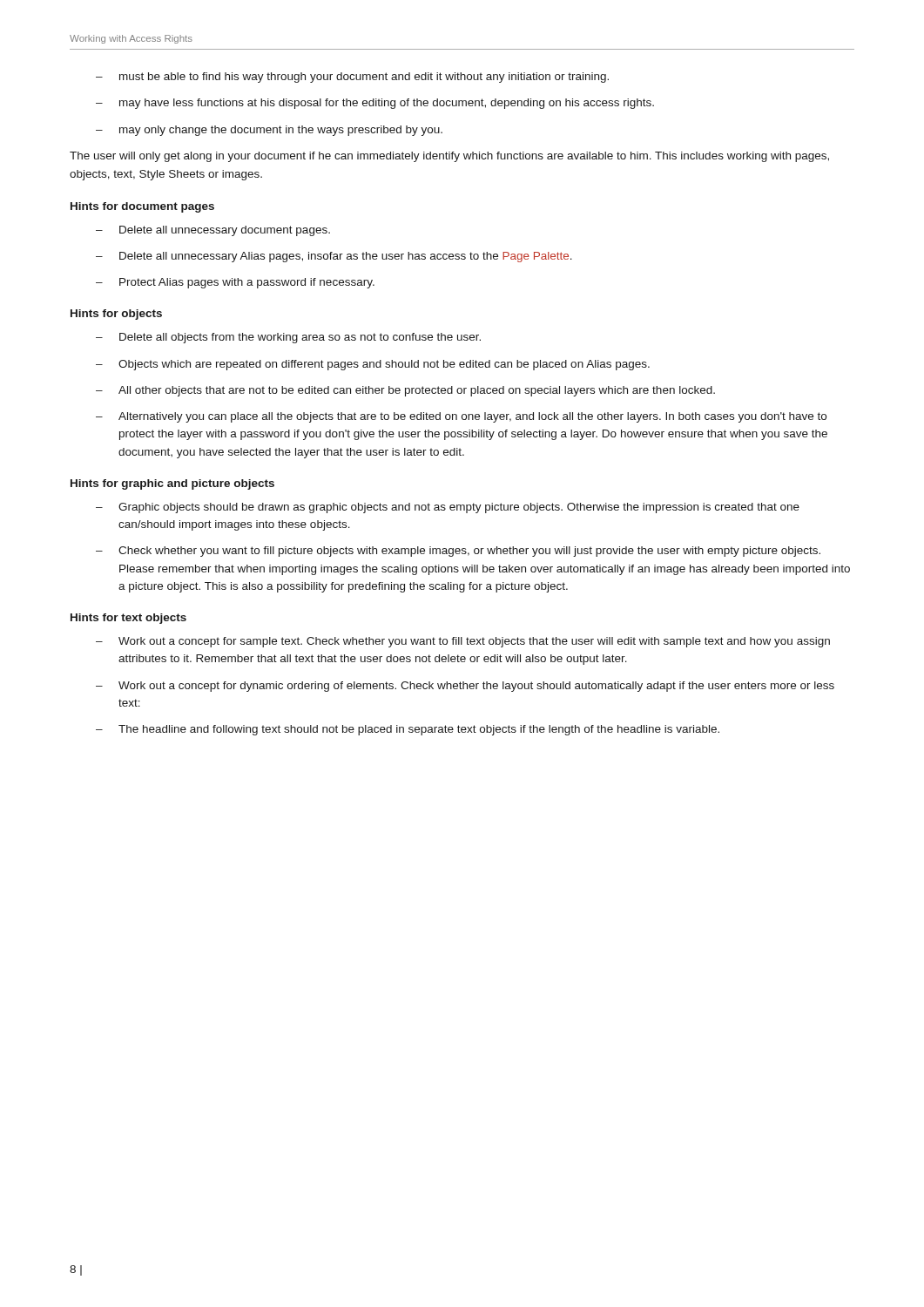The width and height of the screenshot is (924, 1307).
Task: Find the block starting "– Delete all unnecessary Alias pages, insofar as"
Action: coord(334,256)
